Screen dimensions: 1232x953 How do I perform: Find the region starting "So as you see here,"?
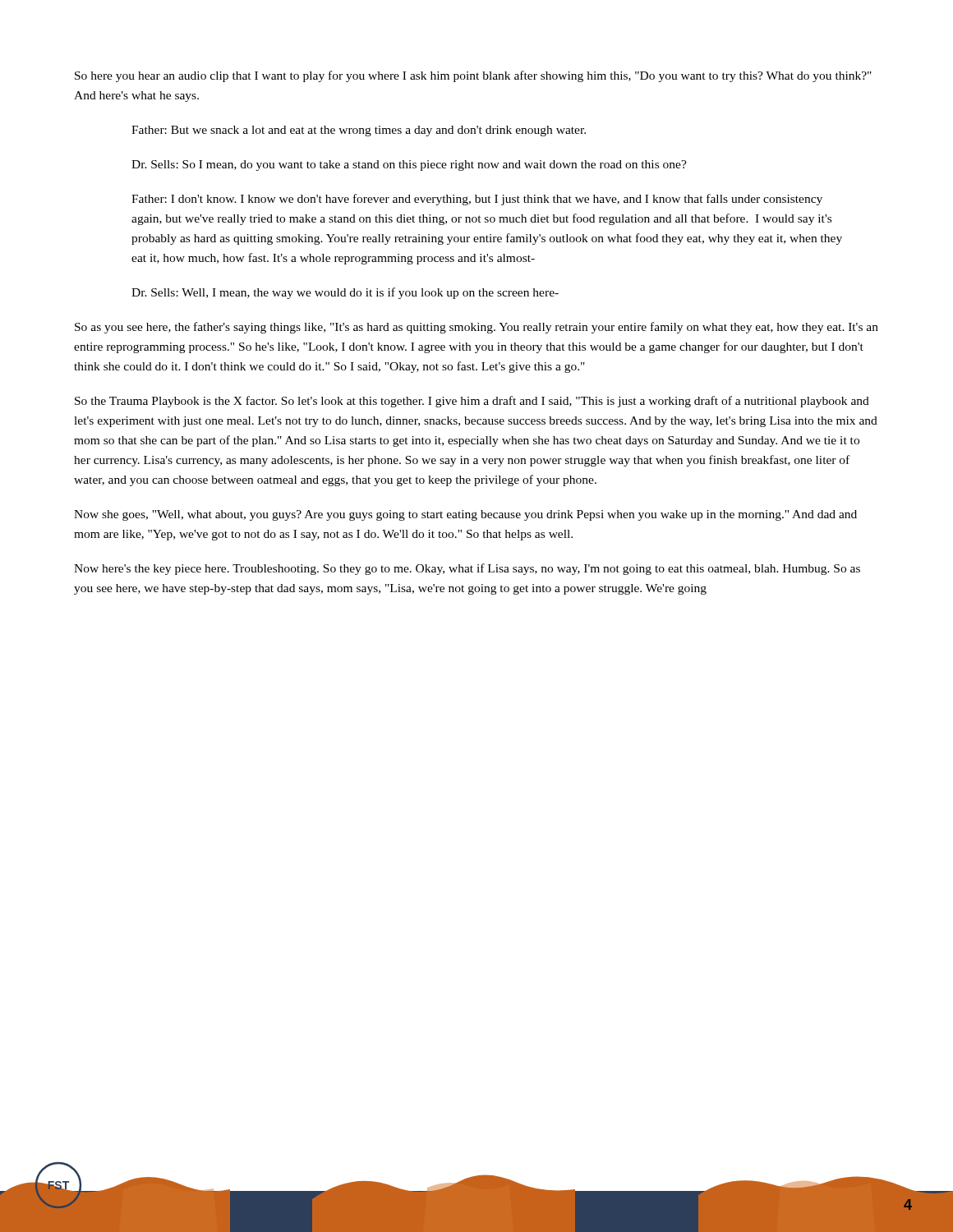pos(476,346)
